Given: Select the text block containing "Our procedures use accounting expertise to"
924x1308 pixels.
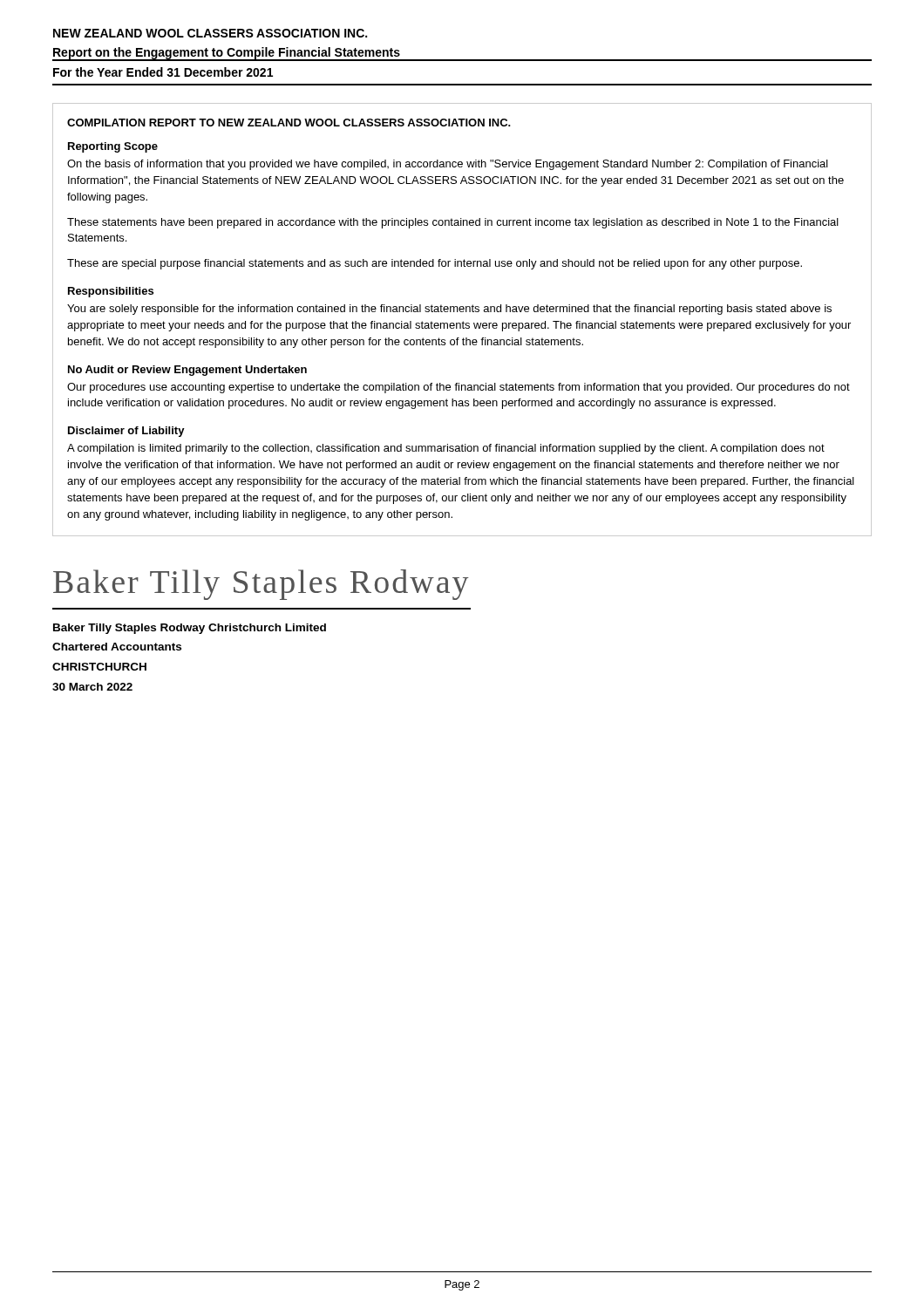Looking at the screenshot, I should [x=458, y=395].
